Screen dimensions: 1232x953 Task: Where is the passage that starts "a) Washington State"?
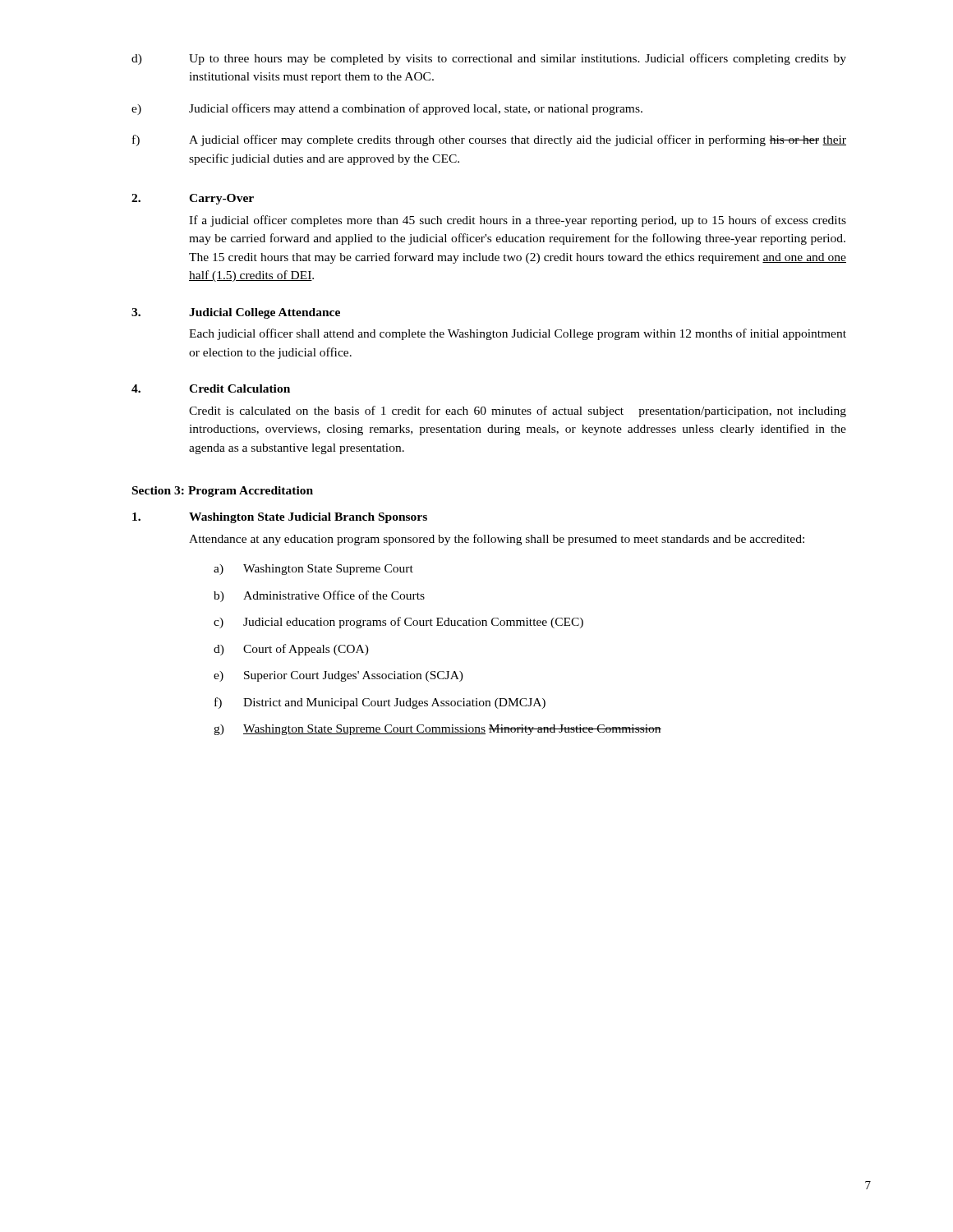313,570
